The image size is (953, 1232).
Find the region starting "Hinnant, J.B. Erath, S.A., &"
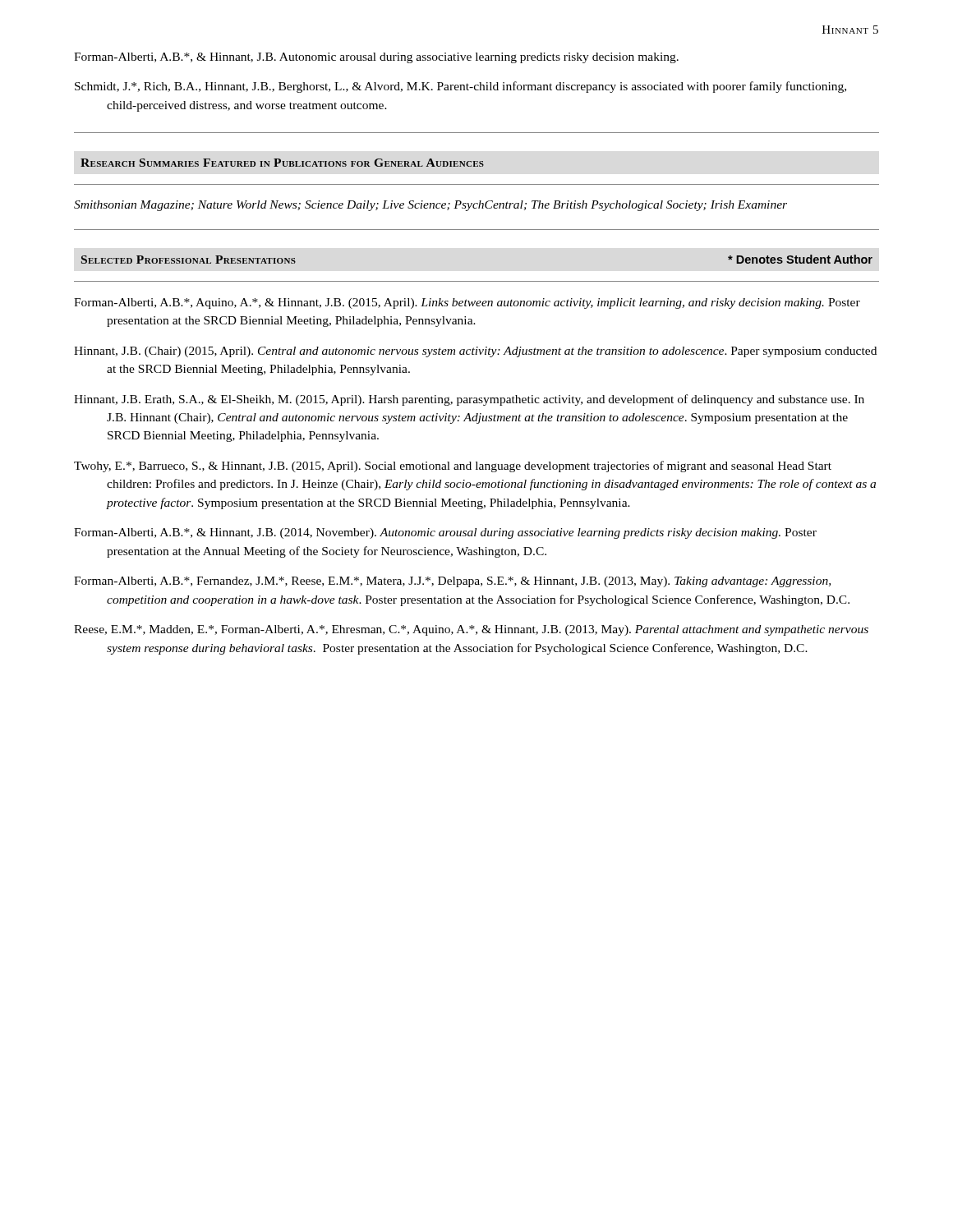tap(469, 417)
